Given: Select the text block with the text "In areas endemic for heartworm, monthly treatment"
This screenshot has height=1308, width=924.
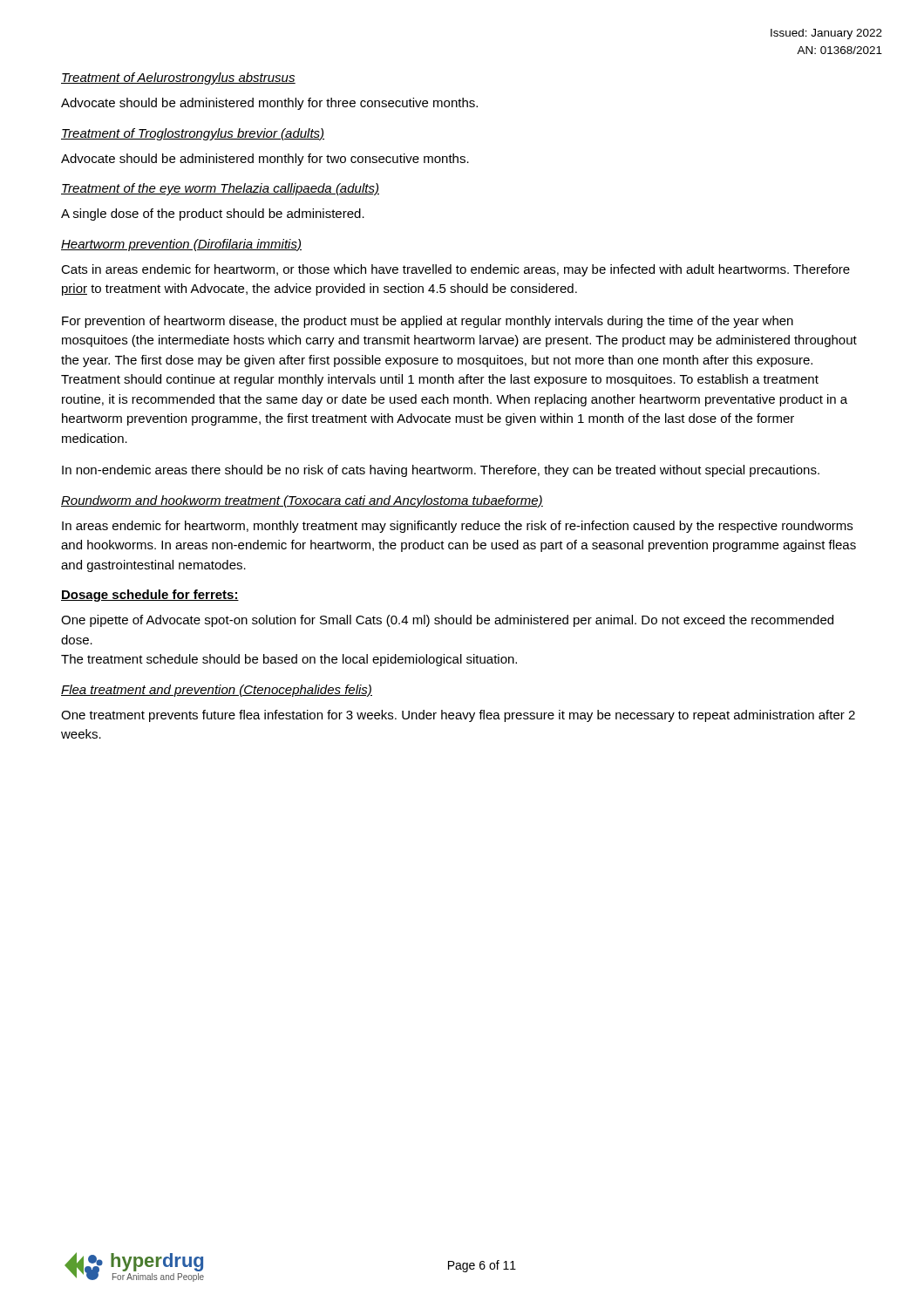Looking at the screenshot, I should [x=459, y=545].
